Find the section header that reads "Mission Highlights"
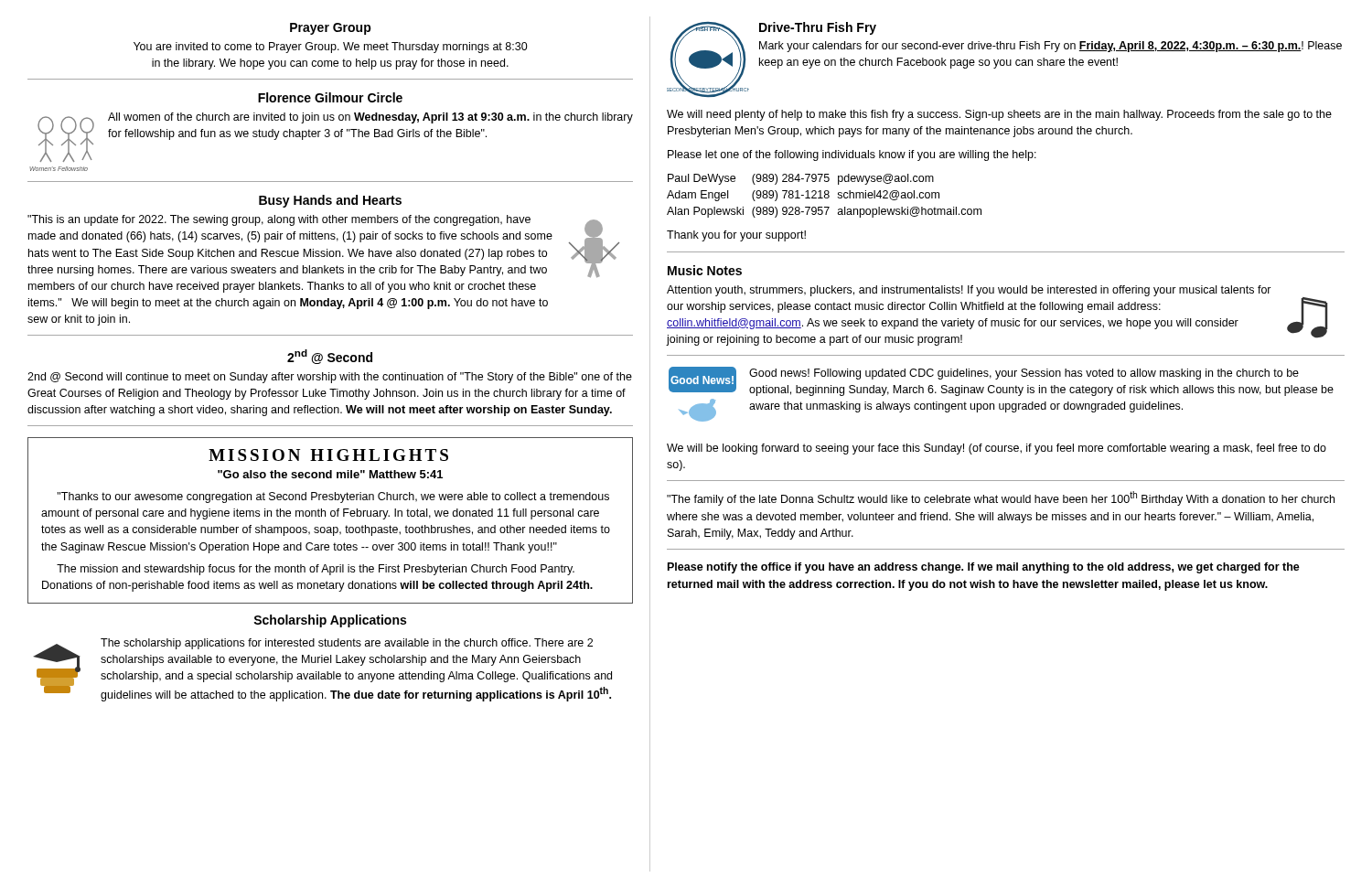Image resolution: width=1372 pixels, height=888 pixels. [330, 455]
